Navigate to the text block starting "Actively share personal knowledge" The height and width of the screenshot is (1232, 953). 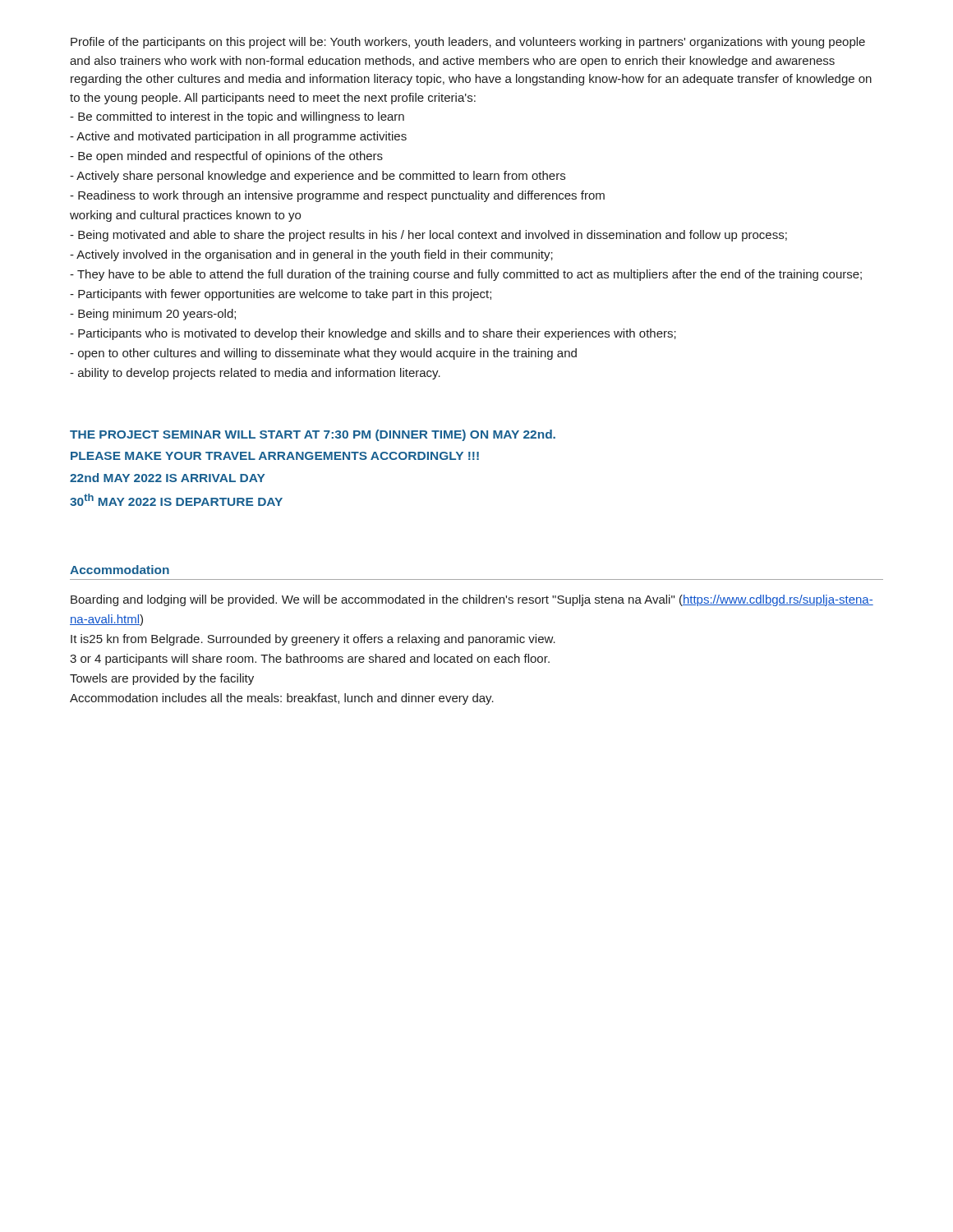tap(318, 175)
